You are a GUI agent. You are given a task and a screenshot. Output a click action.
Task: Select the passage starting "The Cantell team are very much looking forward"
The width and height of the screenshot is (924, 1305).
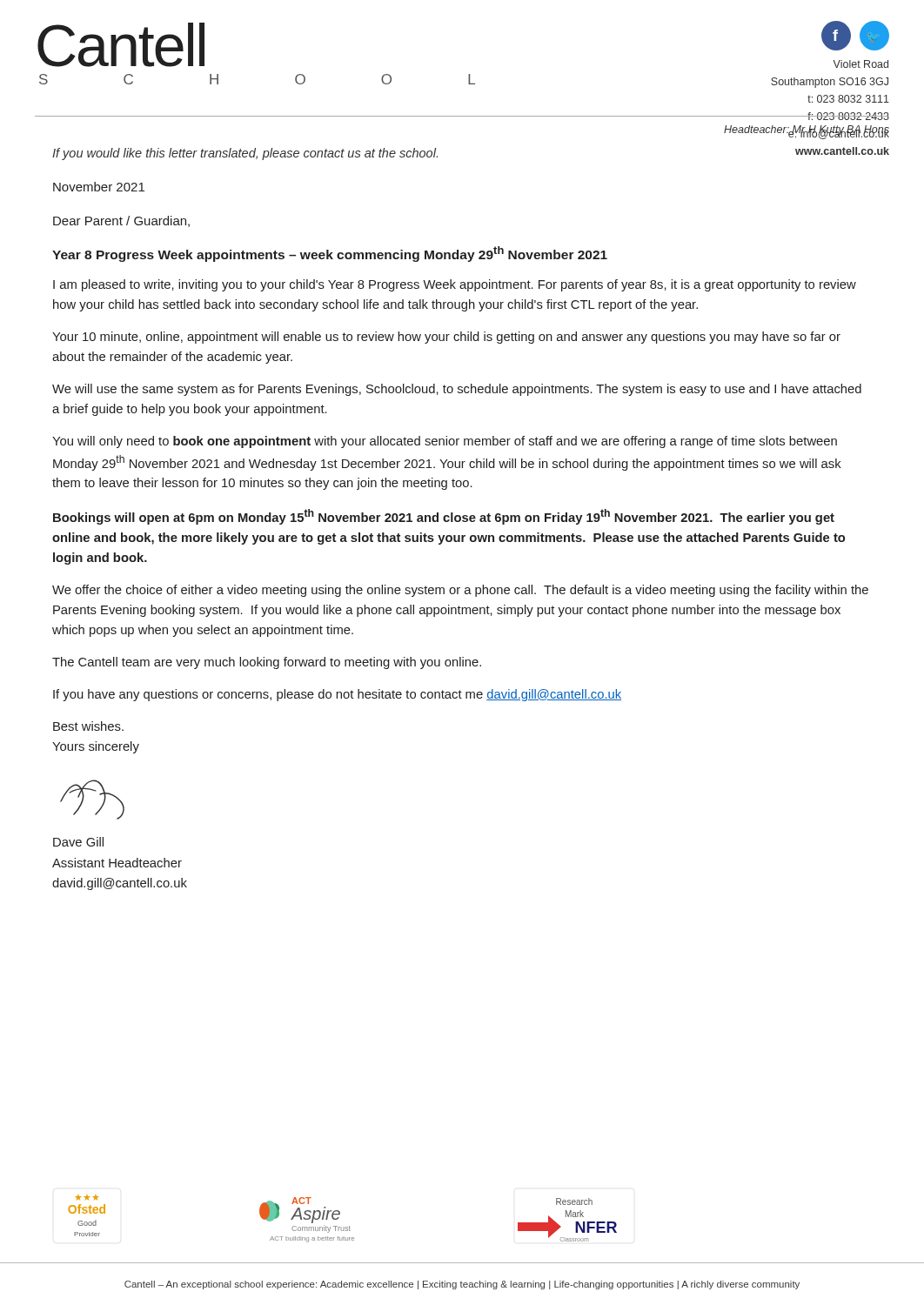tap(267, 662)
